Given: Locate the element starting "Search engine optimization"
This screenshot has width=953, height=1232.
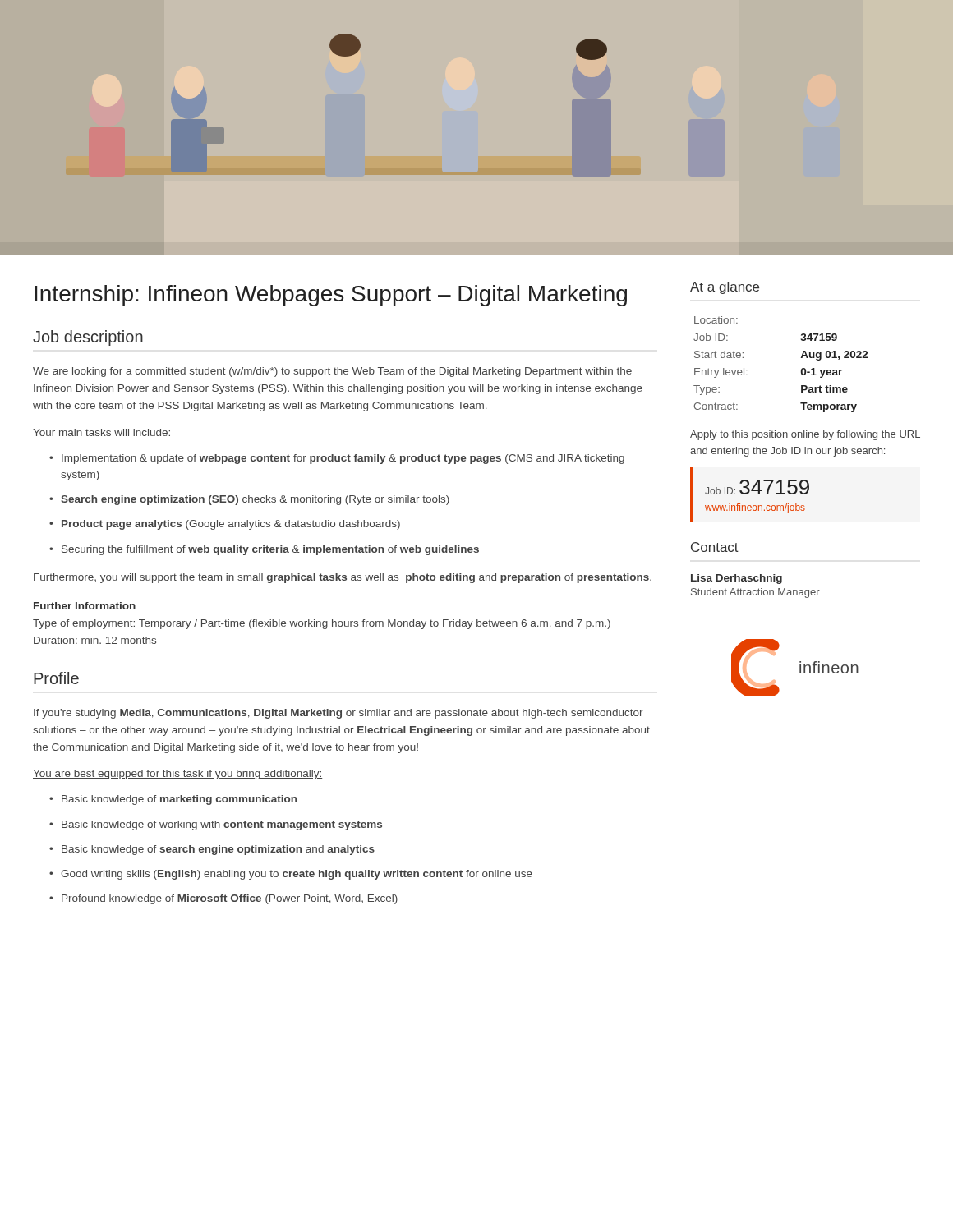Looking at the screenshot, I should [255, 499].
